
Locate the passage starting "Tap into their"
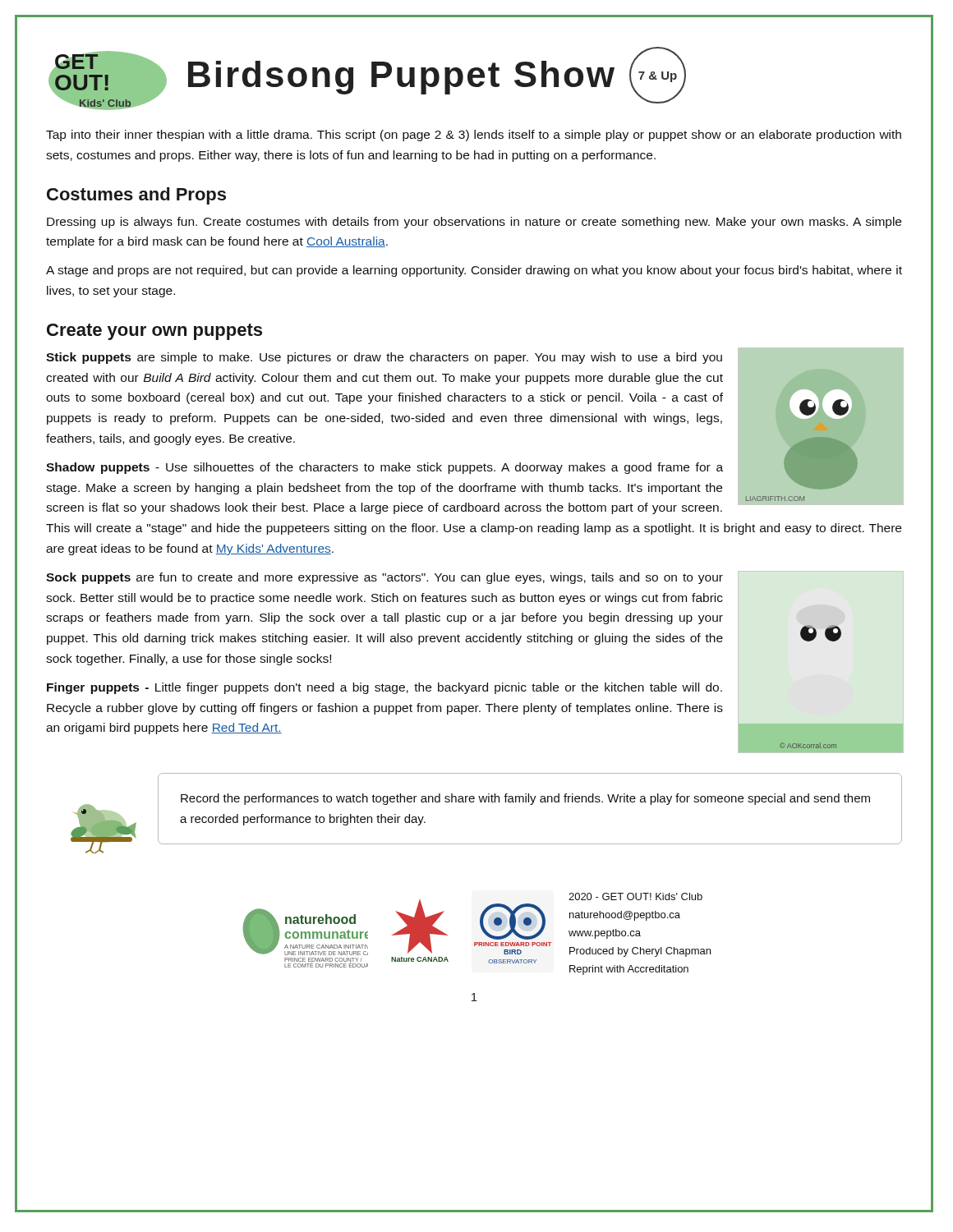(474, 144)
